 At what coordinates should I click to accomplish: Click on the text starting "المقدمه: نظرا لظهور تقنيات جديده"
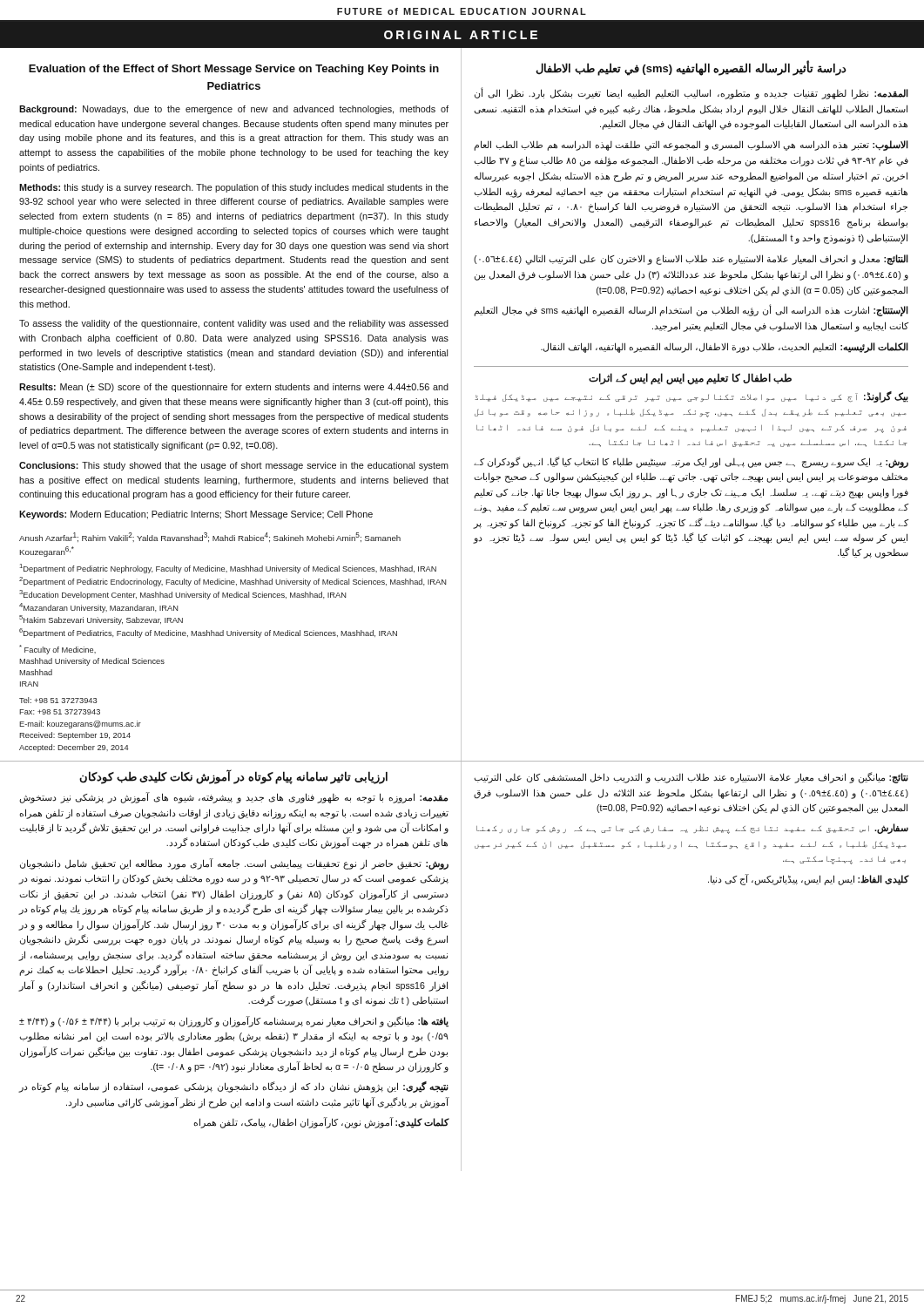point(691,109)
